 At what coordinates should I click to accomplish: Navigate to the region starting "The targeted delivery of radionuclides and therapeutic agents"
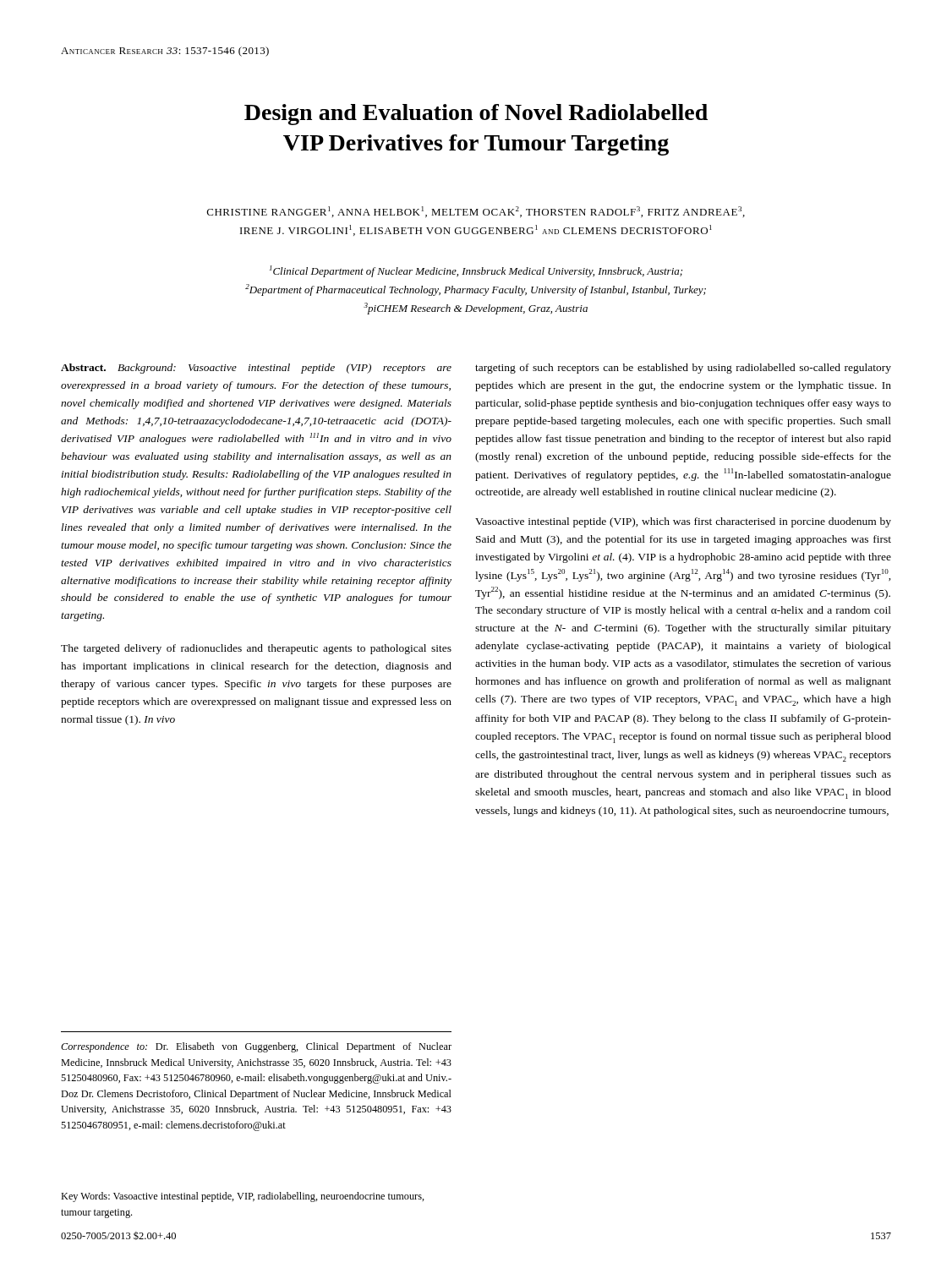(256, 684)
